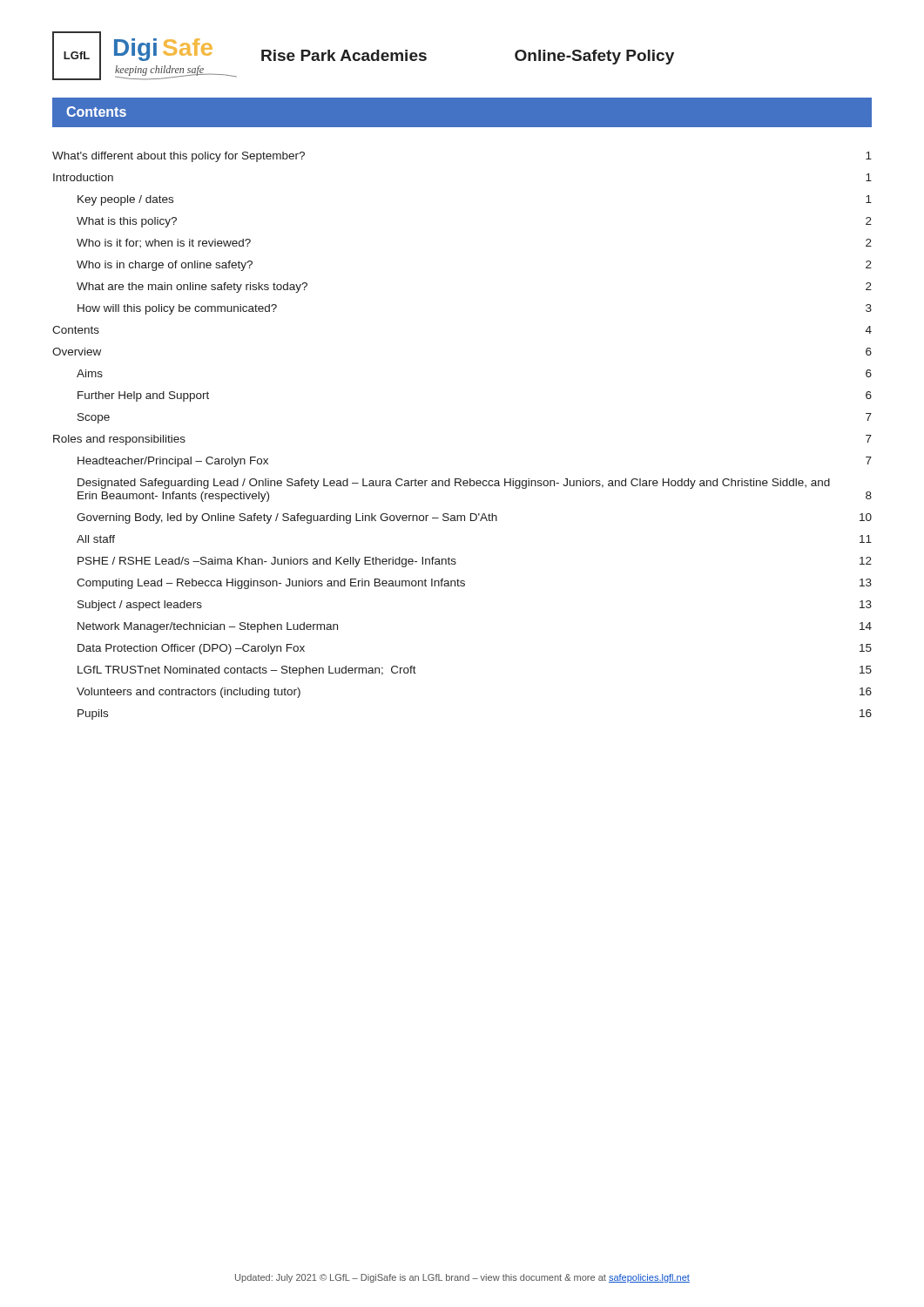Locate the region starting "Roles and responsibilities"
Viewport: 924px width, 1307px height.
click(x=121, y=440)
